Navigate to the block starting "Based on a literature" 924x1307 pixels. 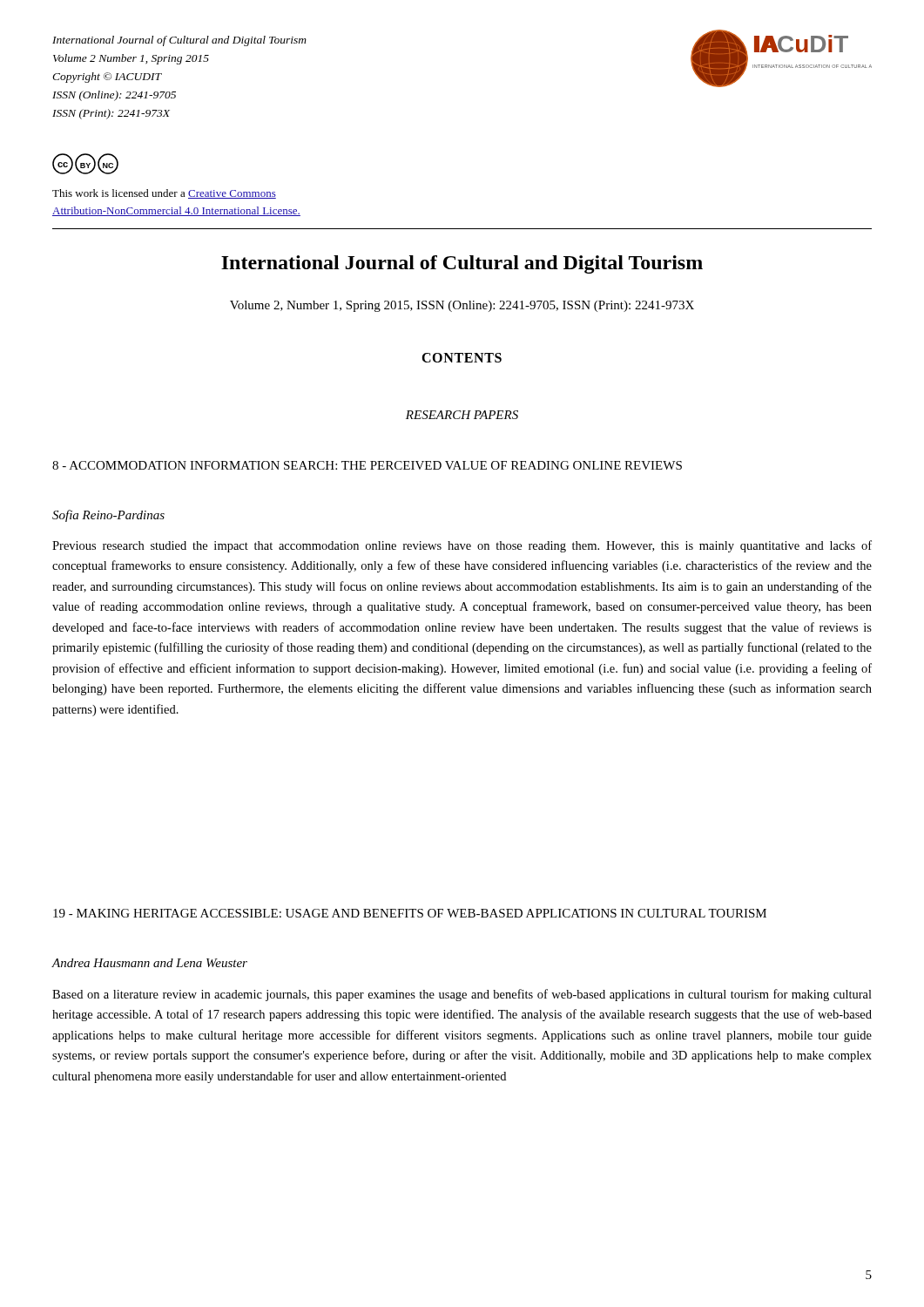coord(462,1036)
